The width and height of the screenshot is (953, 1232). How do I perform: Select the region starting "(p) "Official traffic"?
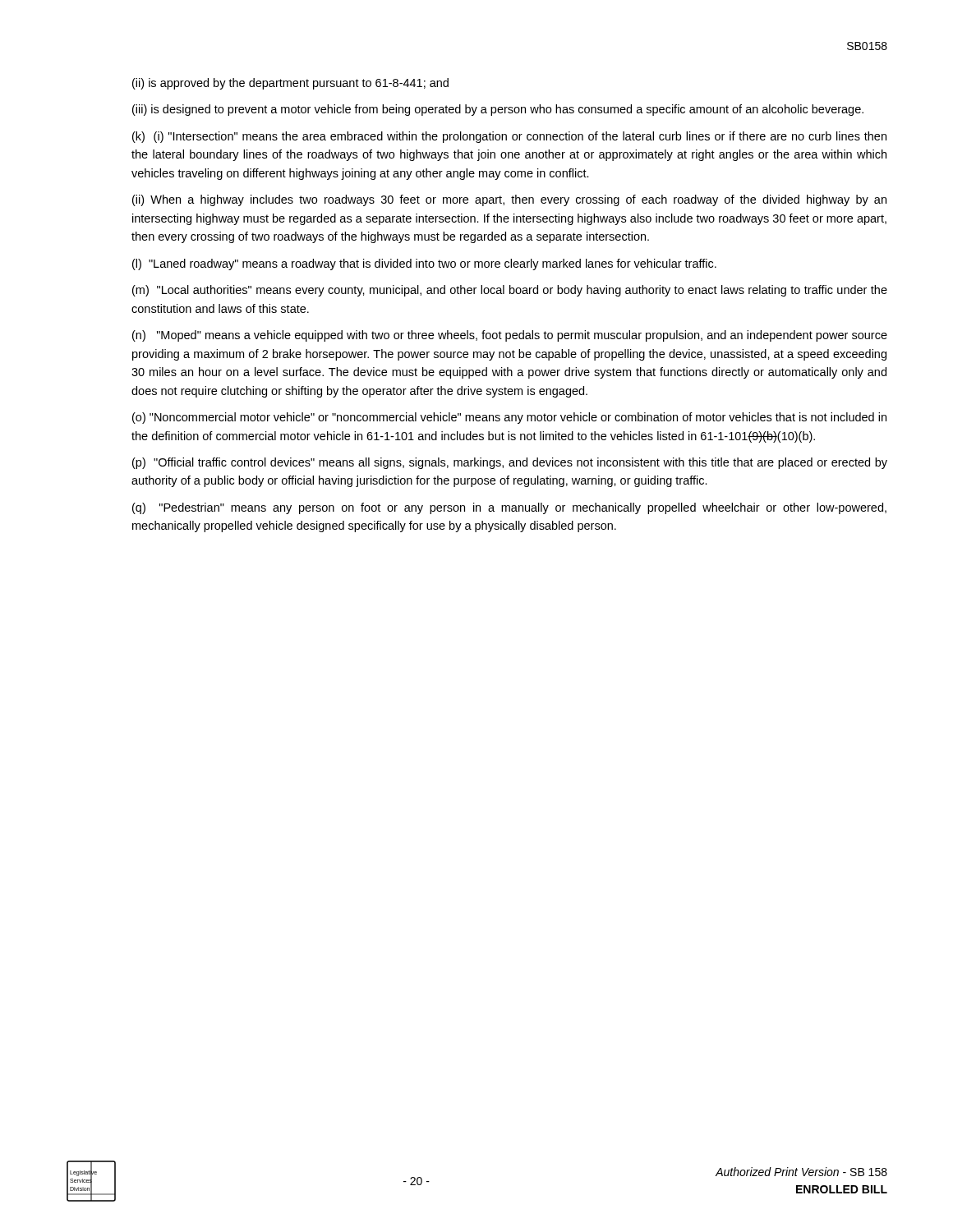coord(509,472)
